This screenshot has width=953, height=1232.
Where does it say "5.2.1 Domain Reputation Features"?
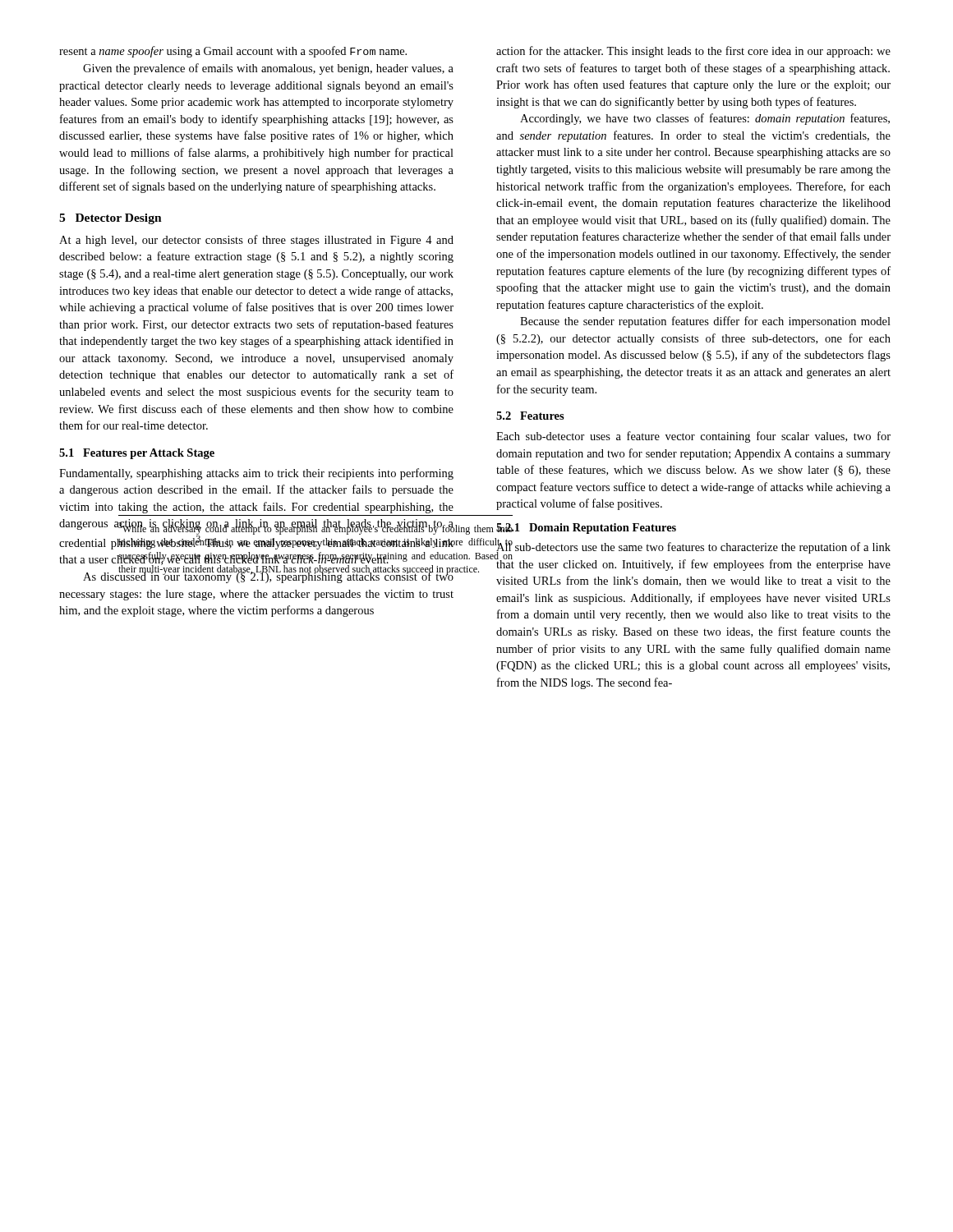tap(586, 527)
